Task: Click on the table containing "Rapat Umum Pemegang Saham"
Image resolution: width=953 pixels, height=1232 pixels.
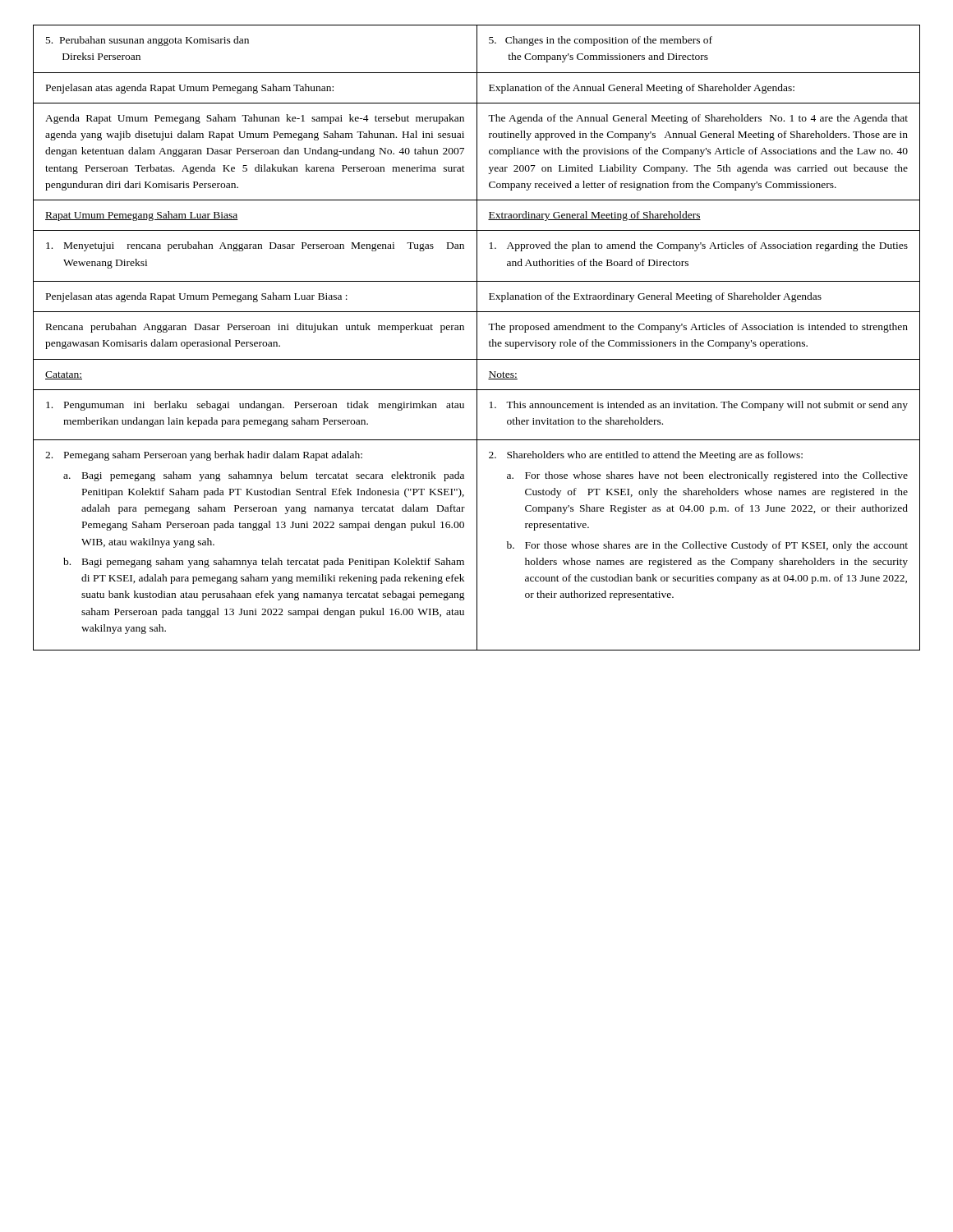Action: pyautogui.click(x=476, y=338)
